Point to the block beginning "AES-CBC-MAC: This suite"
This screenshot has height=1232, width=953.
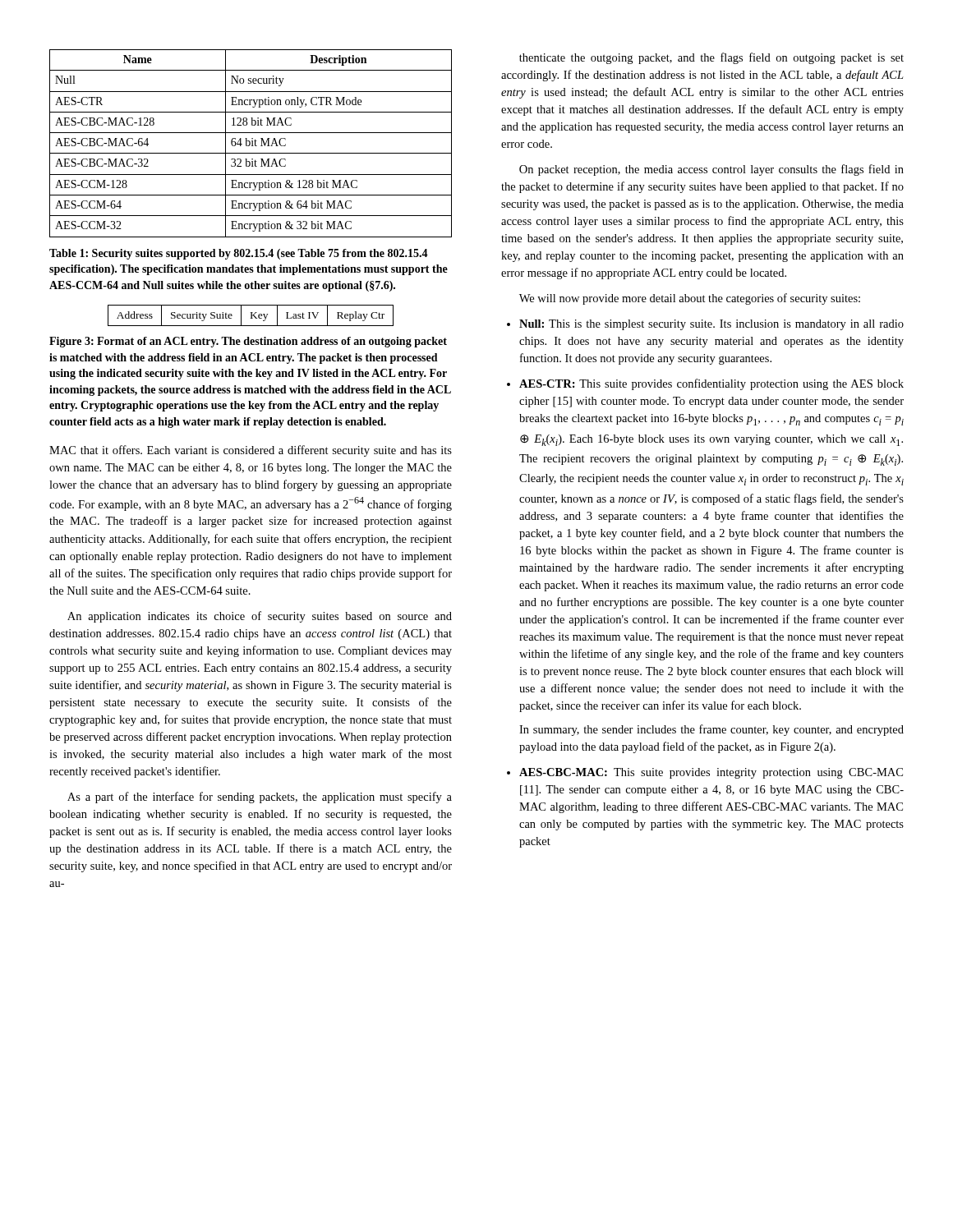711,807
